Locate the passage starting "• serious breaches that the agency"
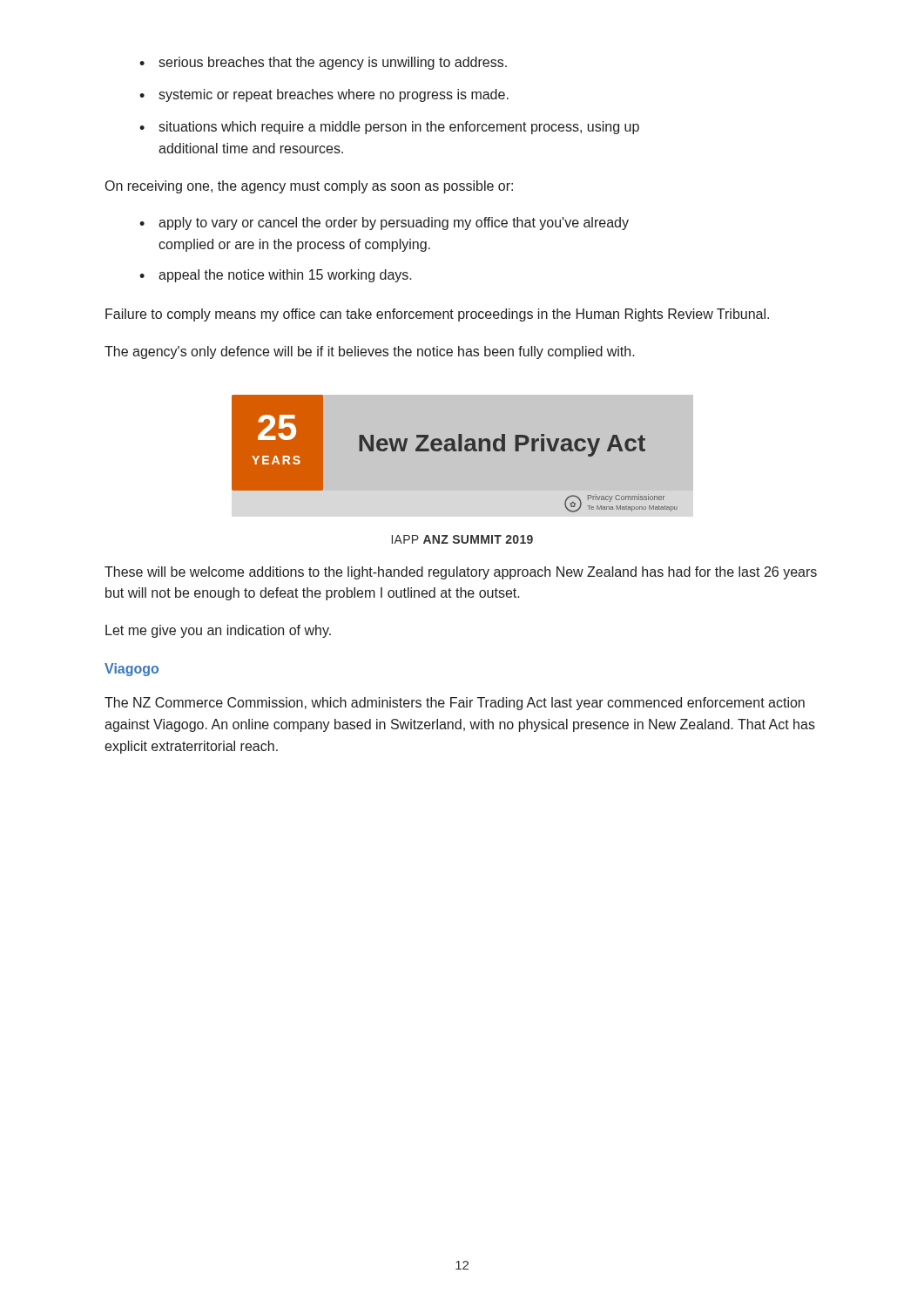This screenshot has width=924, height=1307. (324, 64)
